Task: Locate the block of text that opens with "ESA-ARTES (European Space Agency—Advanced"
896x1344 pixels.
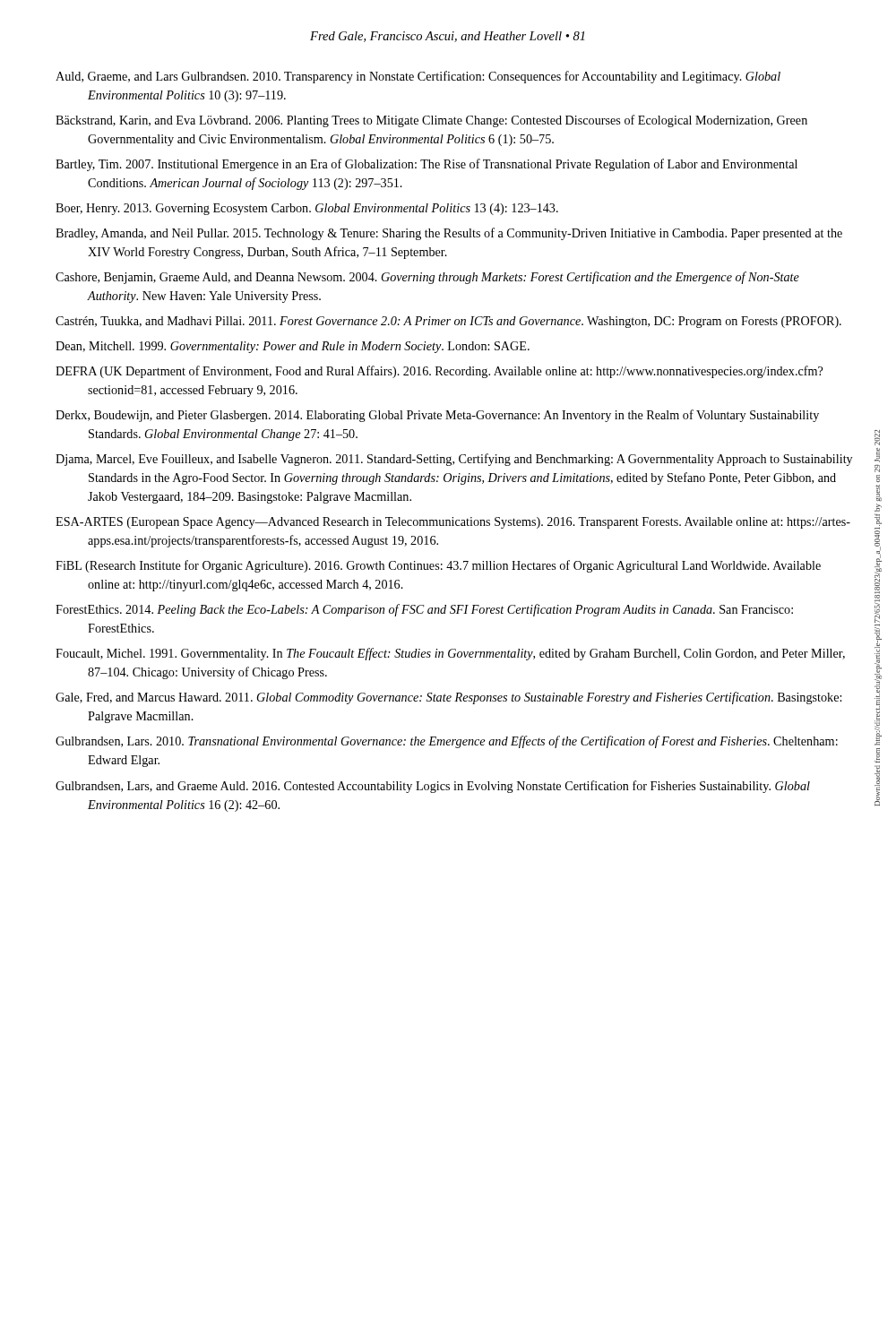Action: click(453, 531)
